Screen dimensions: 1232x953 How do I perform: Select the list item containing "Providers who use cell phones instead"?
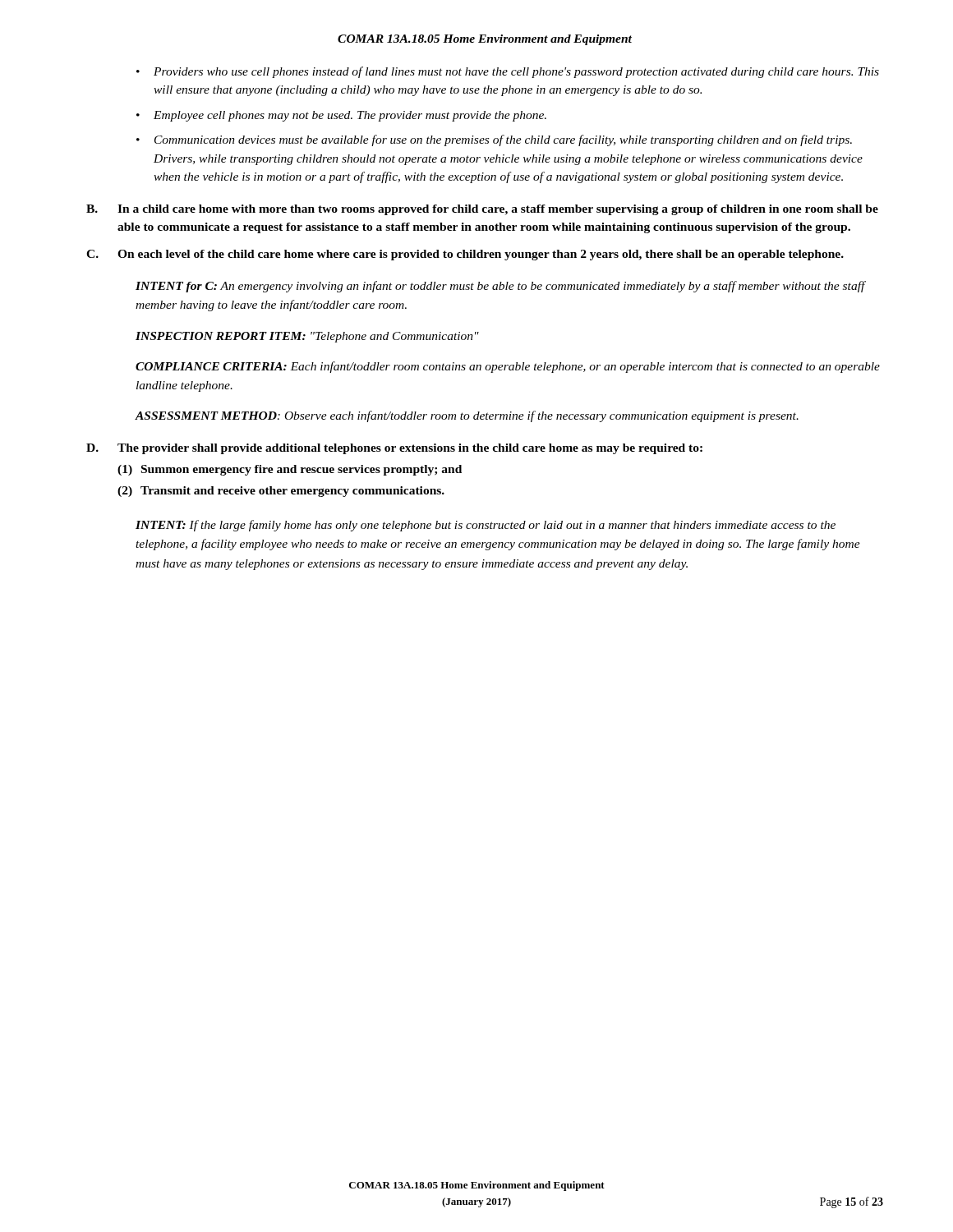tap(516, 80)
